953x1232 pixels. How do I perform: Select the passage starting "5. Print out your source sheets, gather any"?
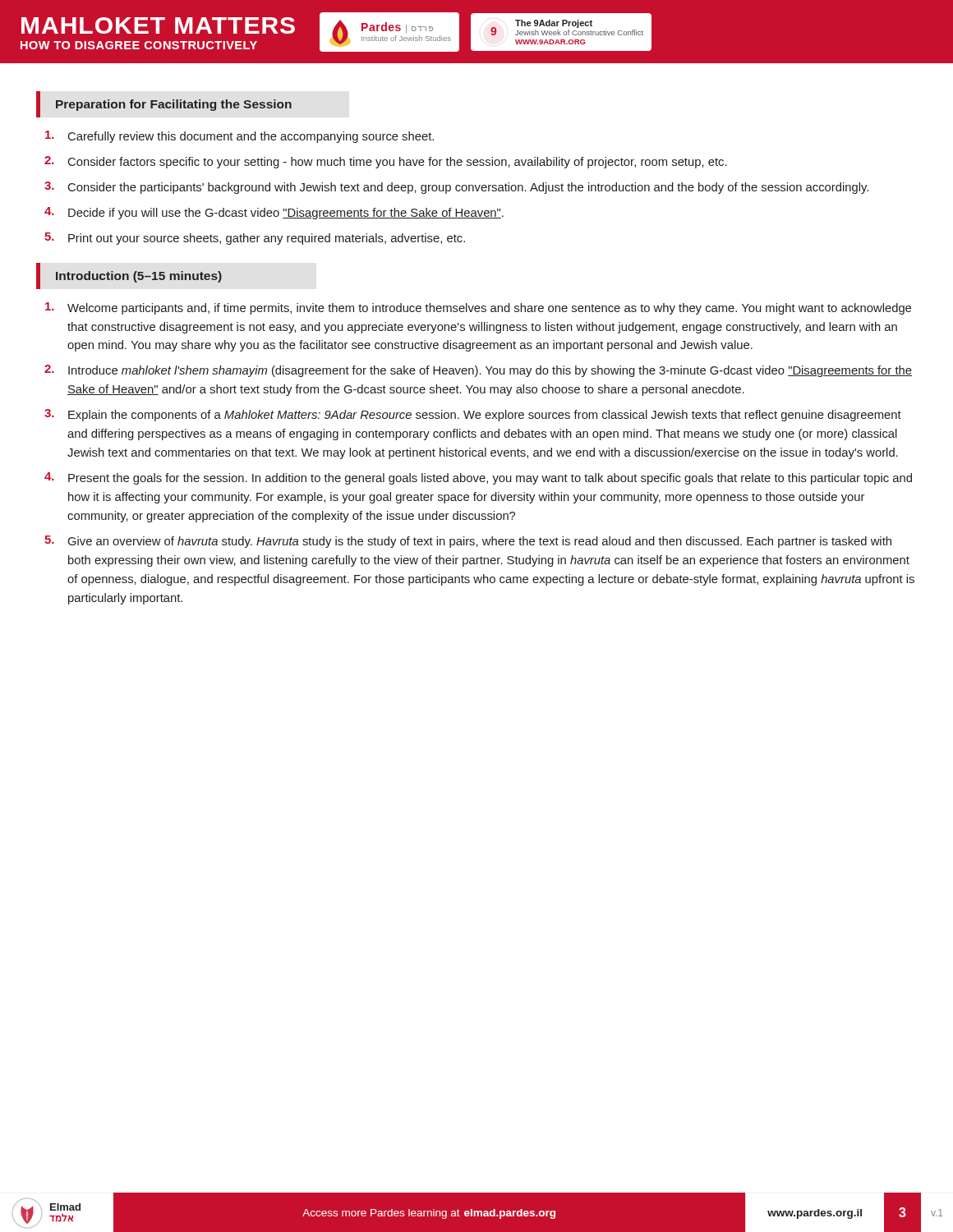(x=255, y=239)
